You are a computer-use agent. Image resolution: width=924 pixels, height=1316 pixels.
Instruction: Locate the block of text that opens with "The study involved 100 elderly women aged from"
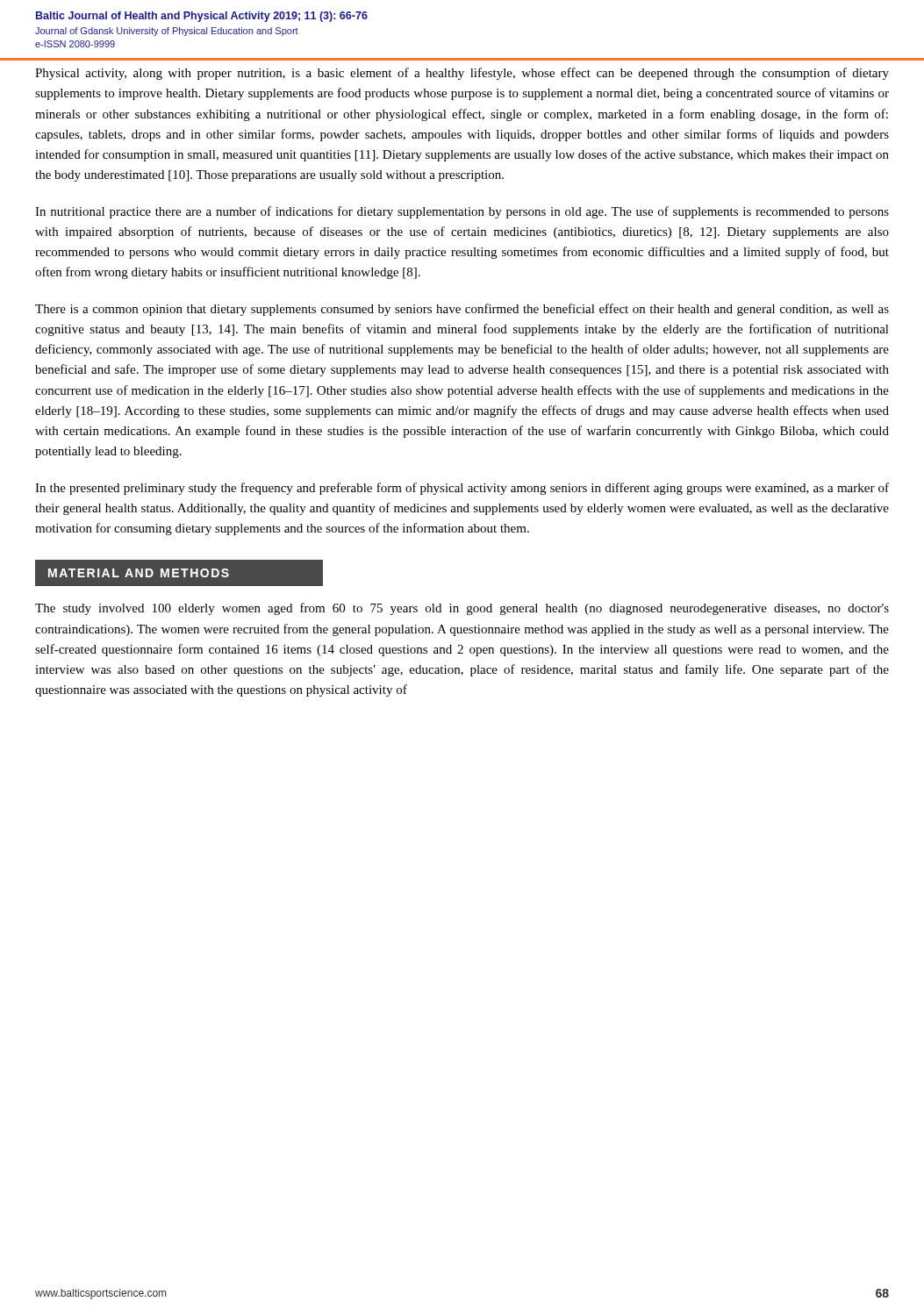tap(462, 649)
